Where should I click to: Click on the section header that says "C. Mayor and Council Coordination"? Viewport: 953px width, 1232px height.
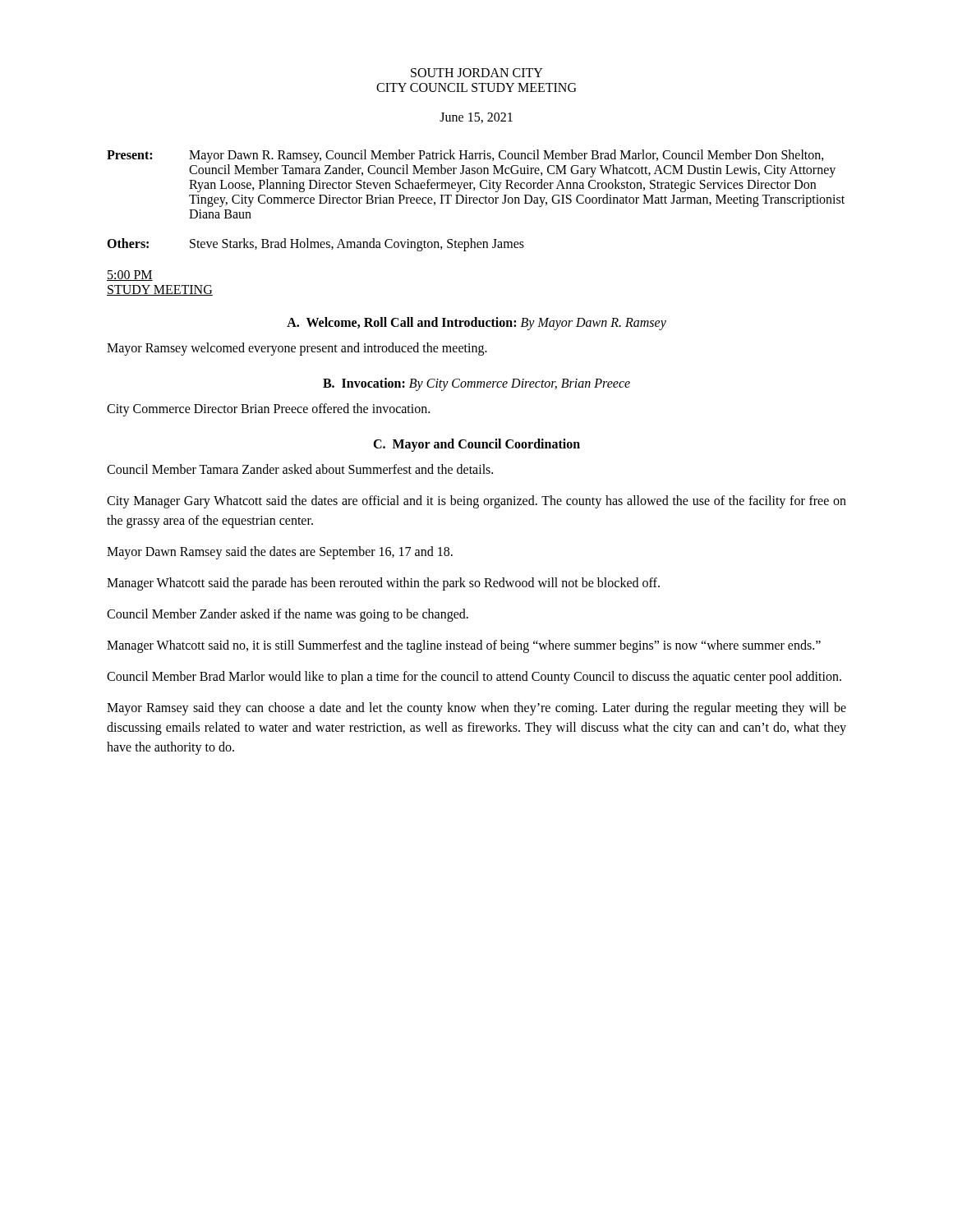pos(476,444)
